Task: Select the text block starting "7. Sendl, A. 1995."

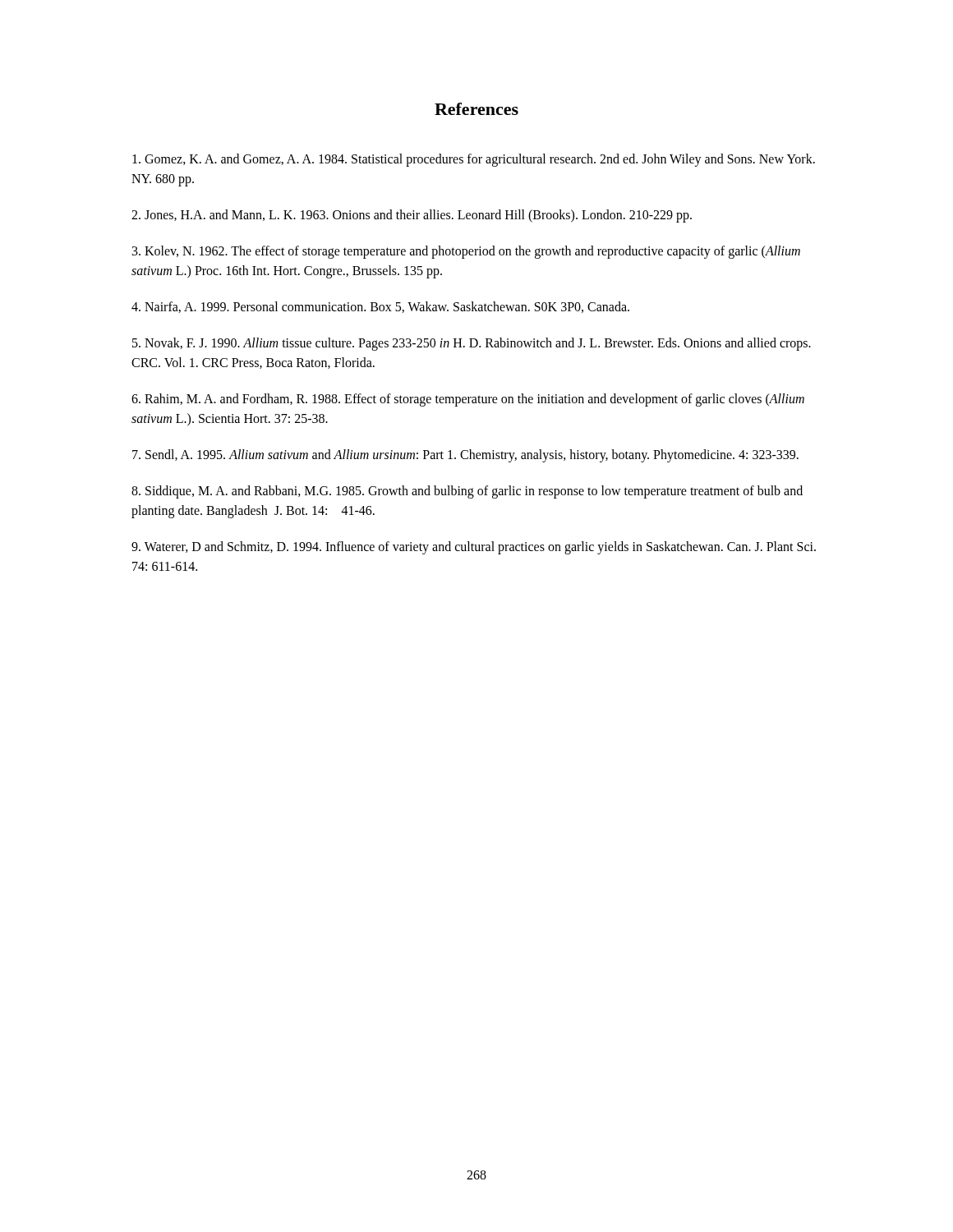Action: click(x=465, y=455)
